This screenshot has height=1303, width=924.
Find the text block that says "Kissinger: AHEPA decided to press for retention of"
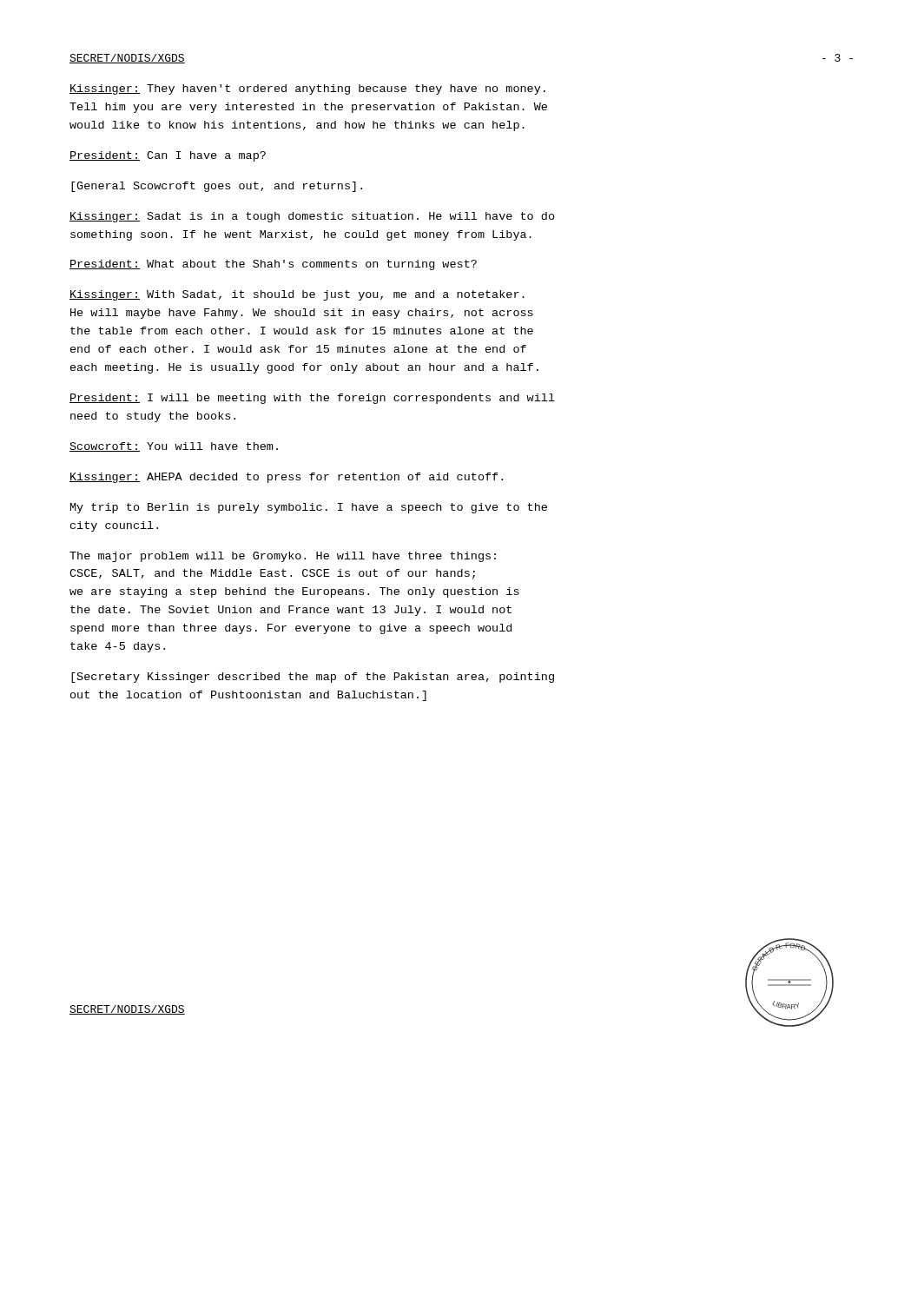[x=288, y=477]
